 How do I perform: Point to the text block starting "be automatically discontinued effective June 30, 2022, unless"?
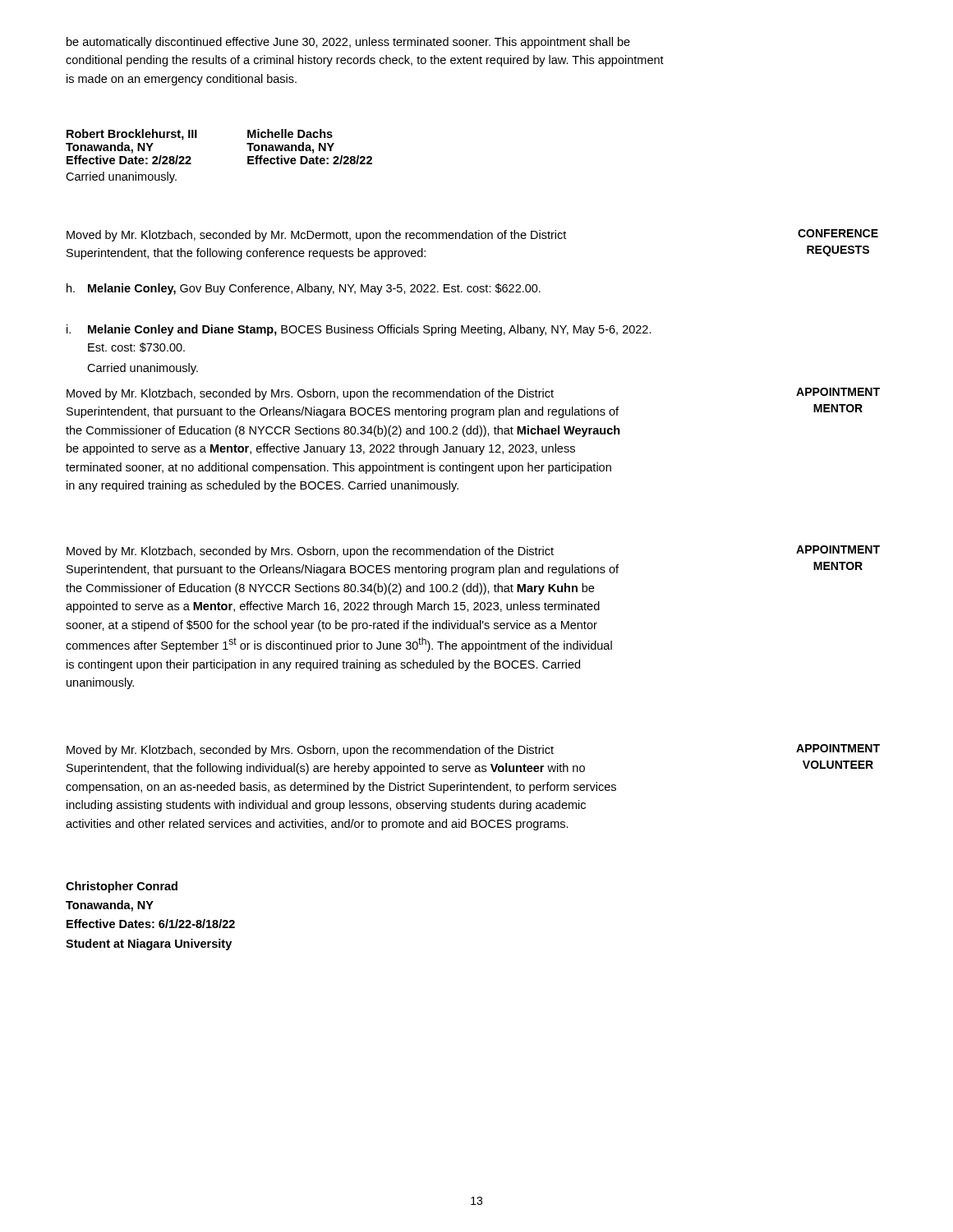(x=365, y=60)
